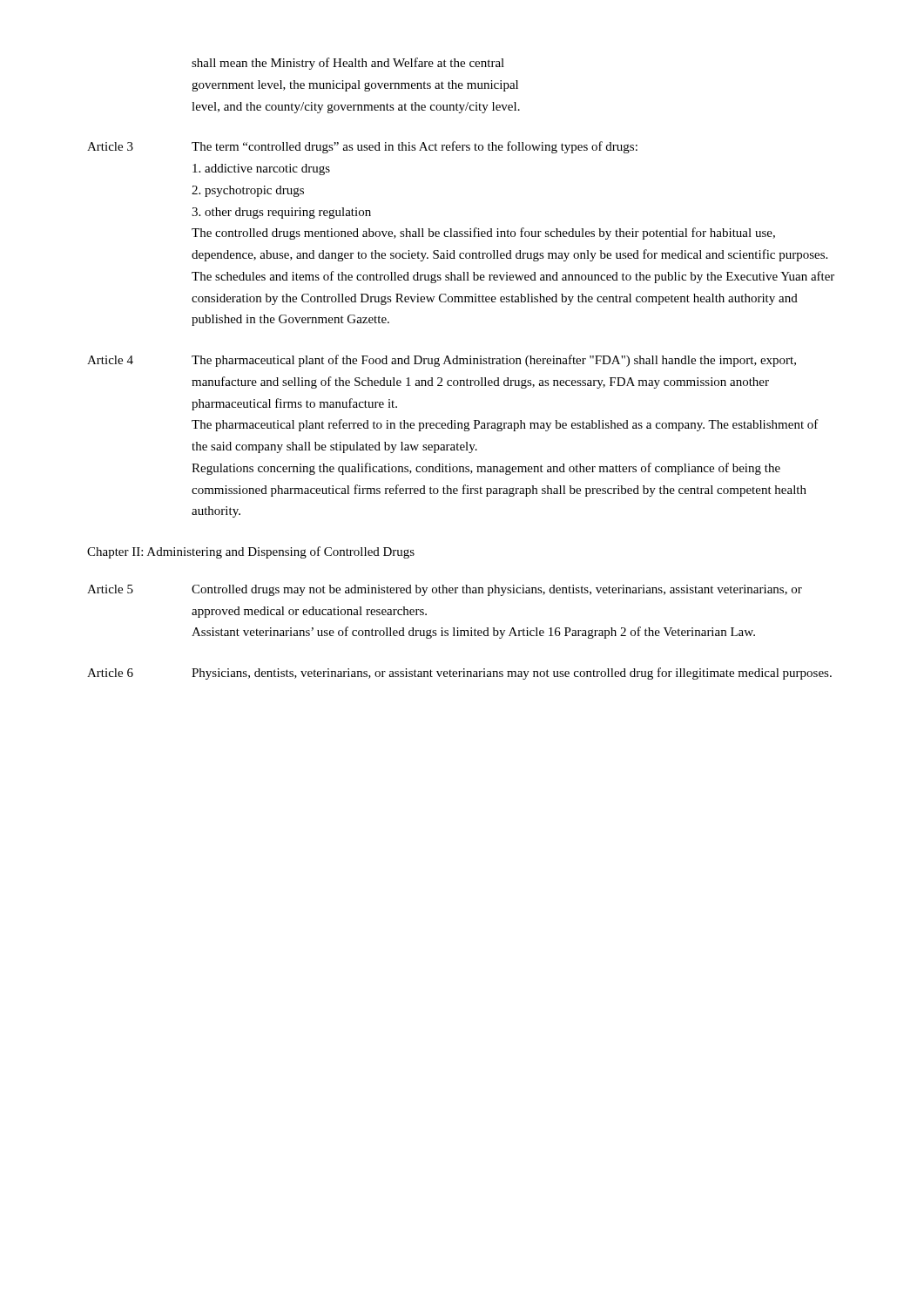The width and height of the screenshot is (924, 1307).
Task: Navigate to the region starting "shall mean the Ministry of Health and"
Action: click(356, 84)
